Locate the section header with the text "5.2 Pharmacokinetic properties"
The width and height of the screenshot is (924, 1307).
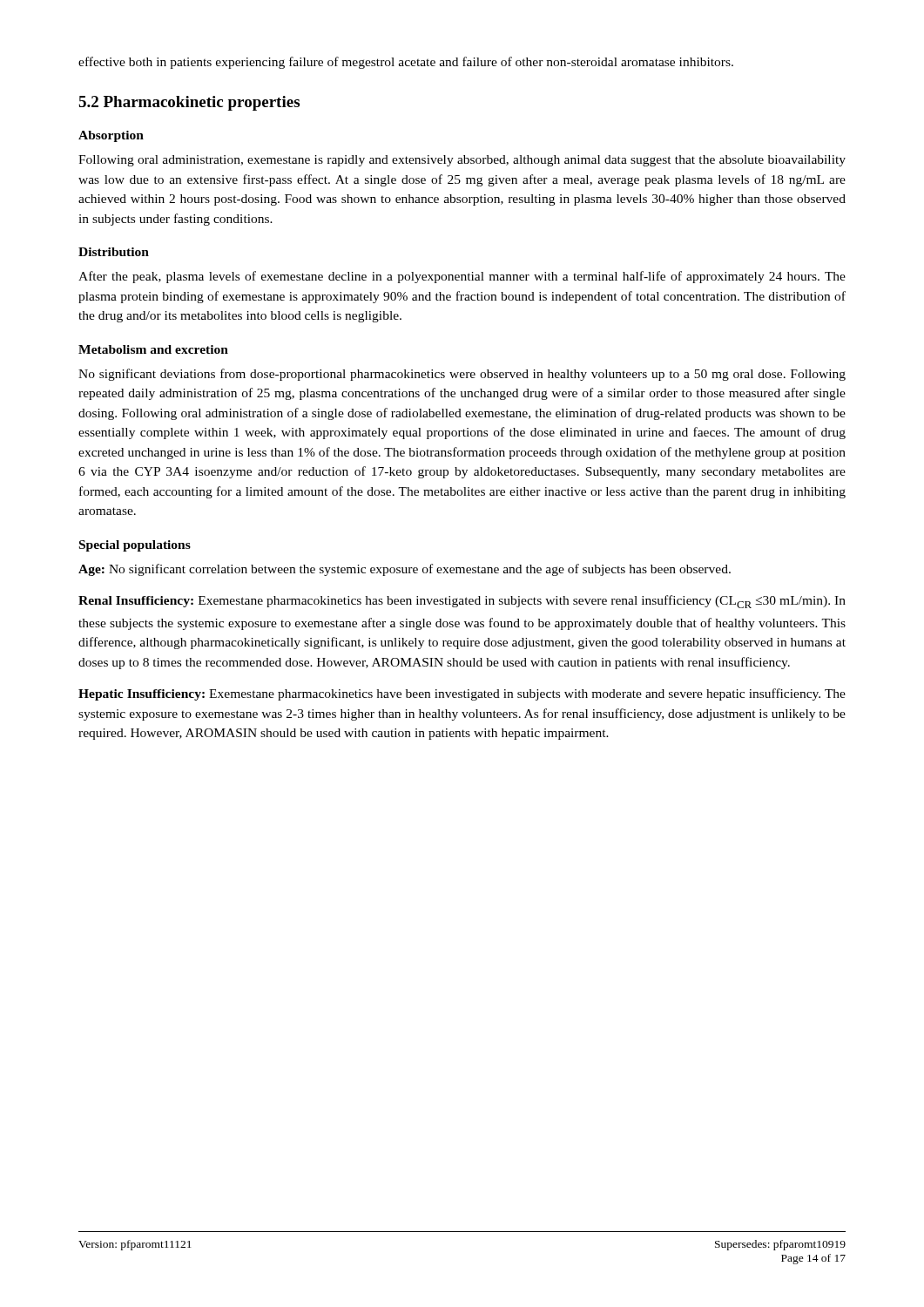pyautogui.click(x=189, y=102)
